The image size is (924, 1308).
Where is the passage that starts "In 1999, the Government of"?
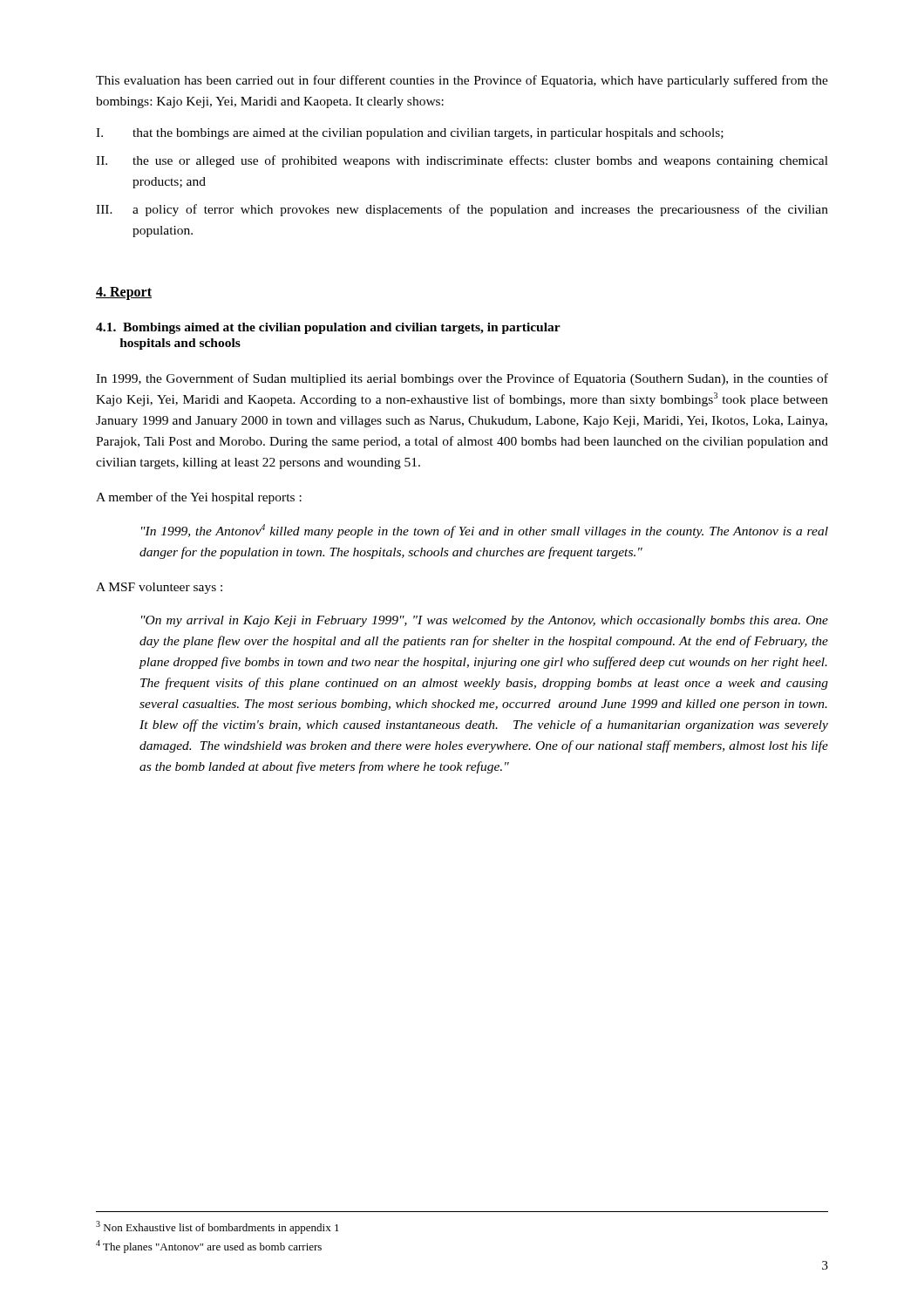462,420
